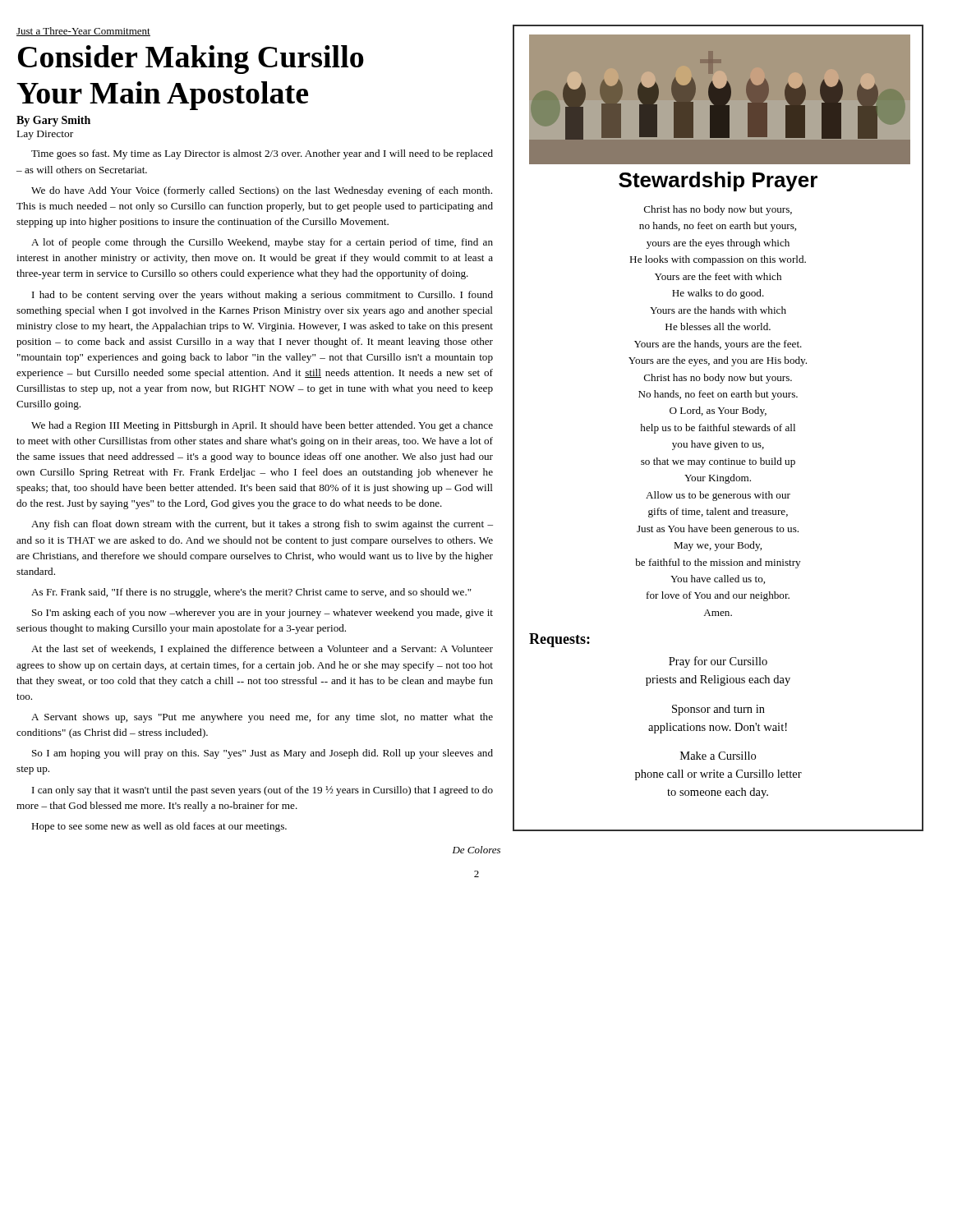Screen dimensions: 1232x953
Task: Point to the block starting "Stewardship Prayer"
Action: tap(718, 180)
